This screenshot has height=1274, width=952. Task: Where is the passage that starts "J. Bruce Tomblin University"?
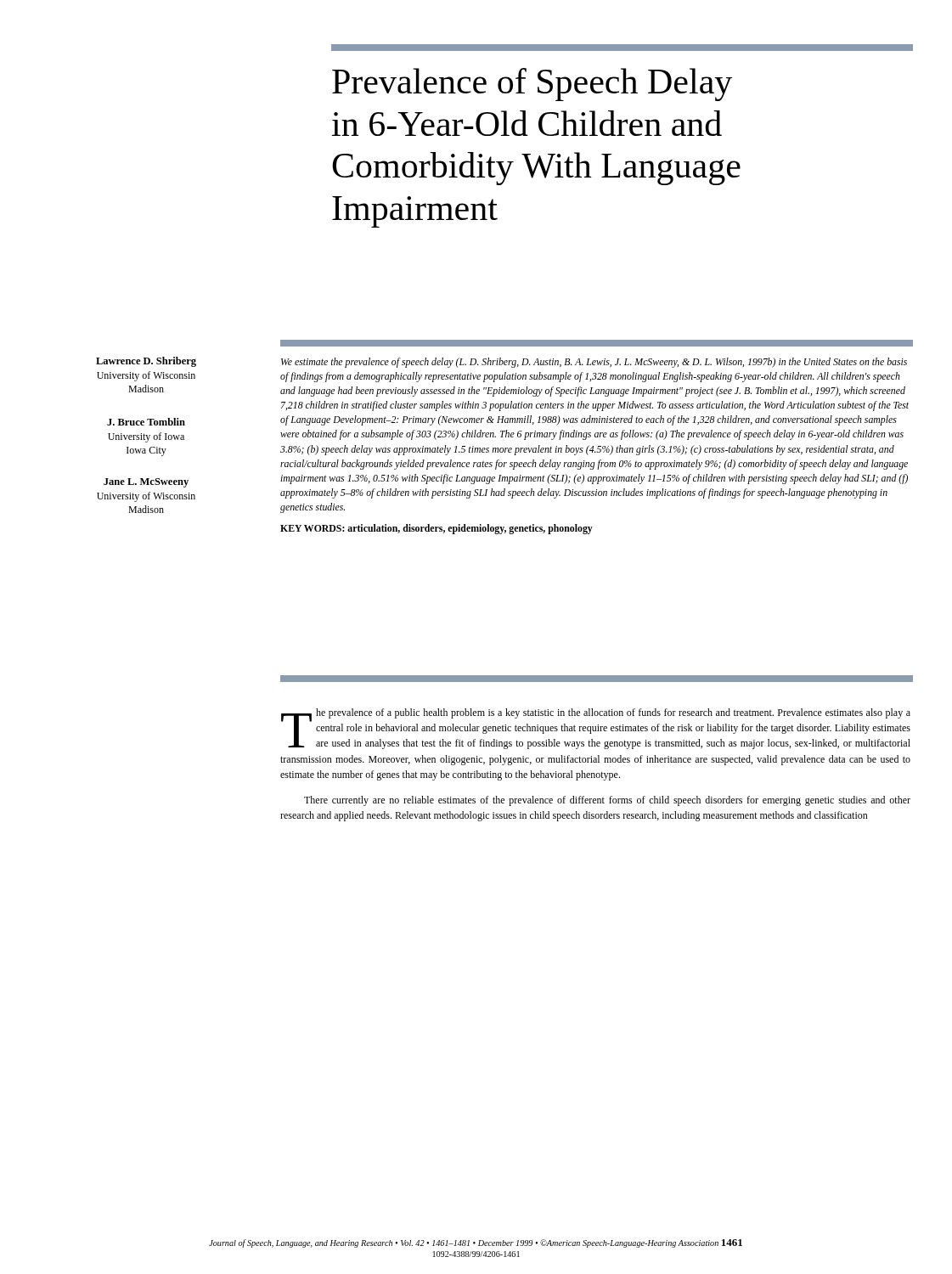click(x=146, y=437)
